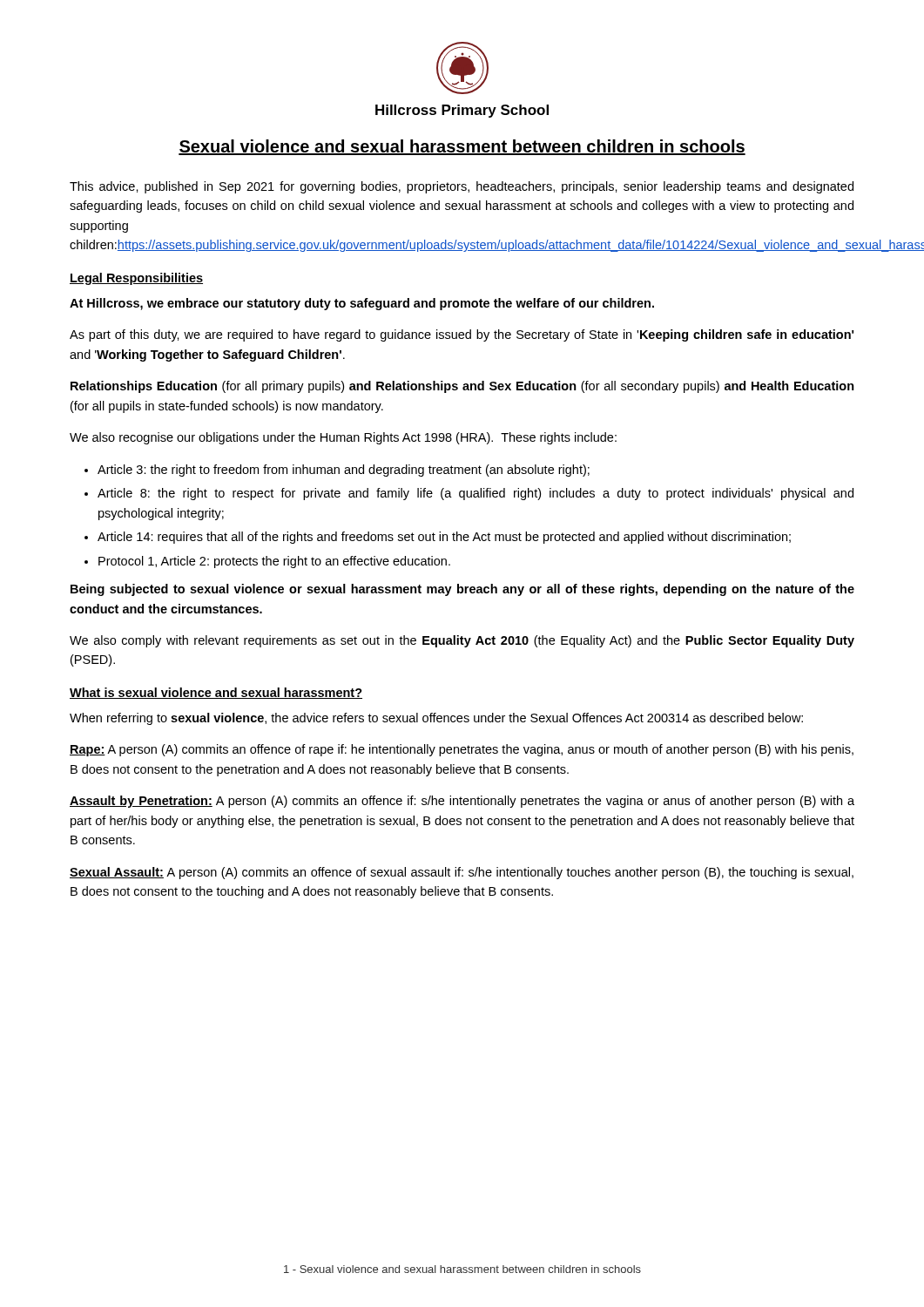Click on the passage starting "Relationships Education (for all primary pupils) and"
The image size is (924, 1307).
coord(462,396)
